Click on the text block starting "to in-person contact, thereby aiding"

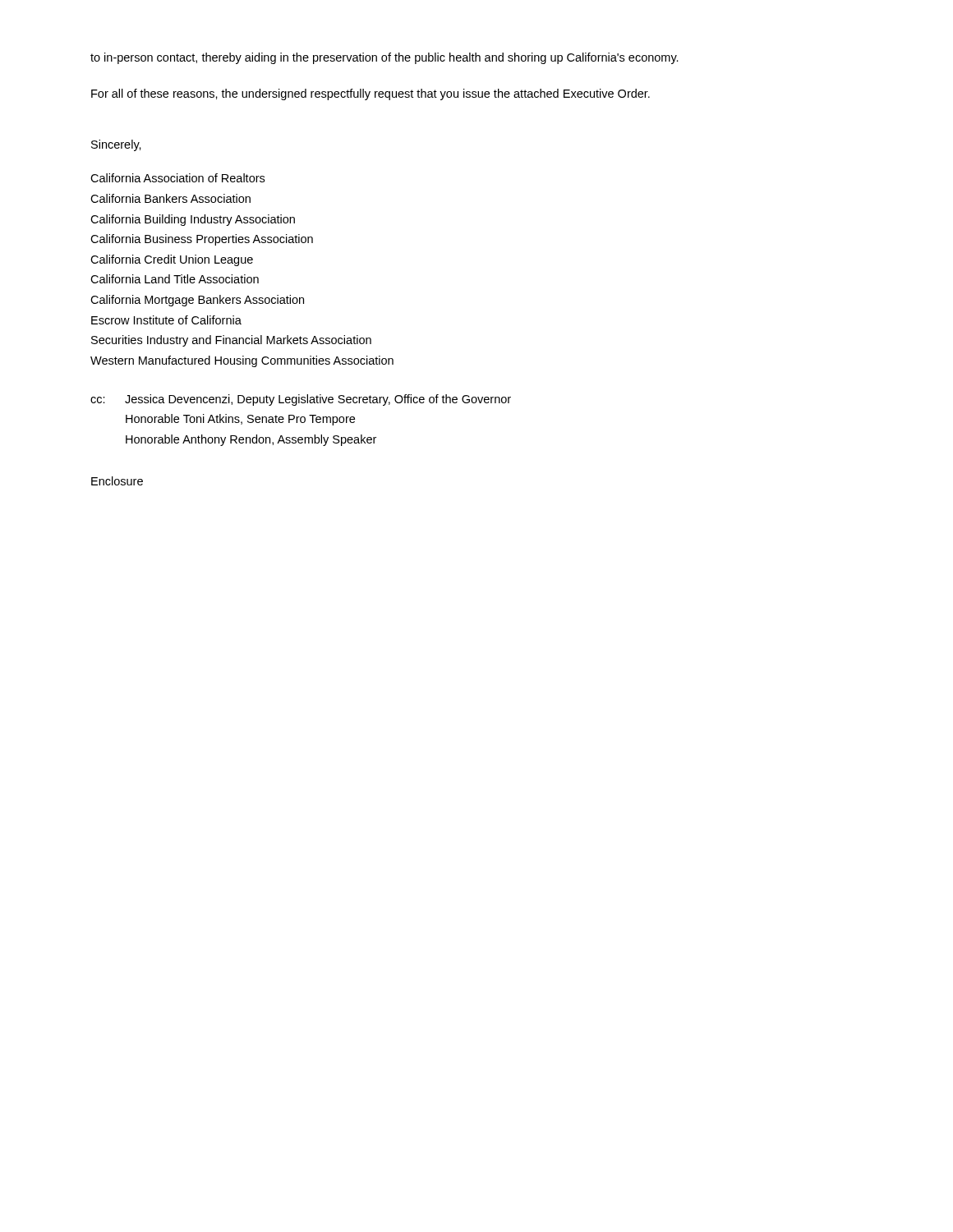(385, 57)
